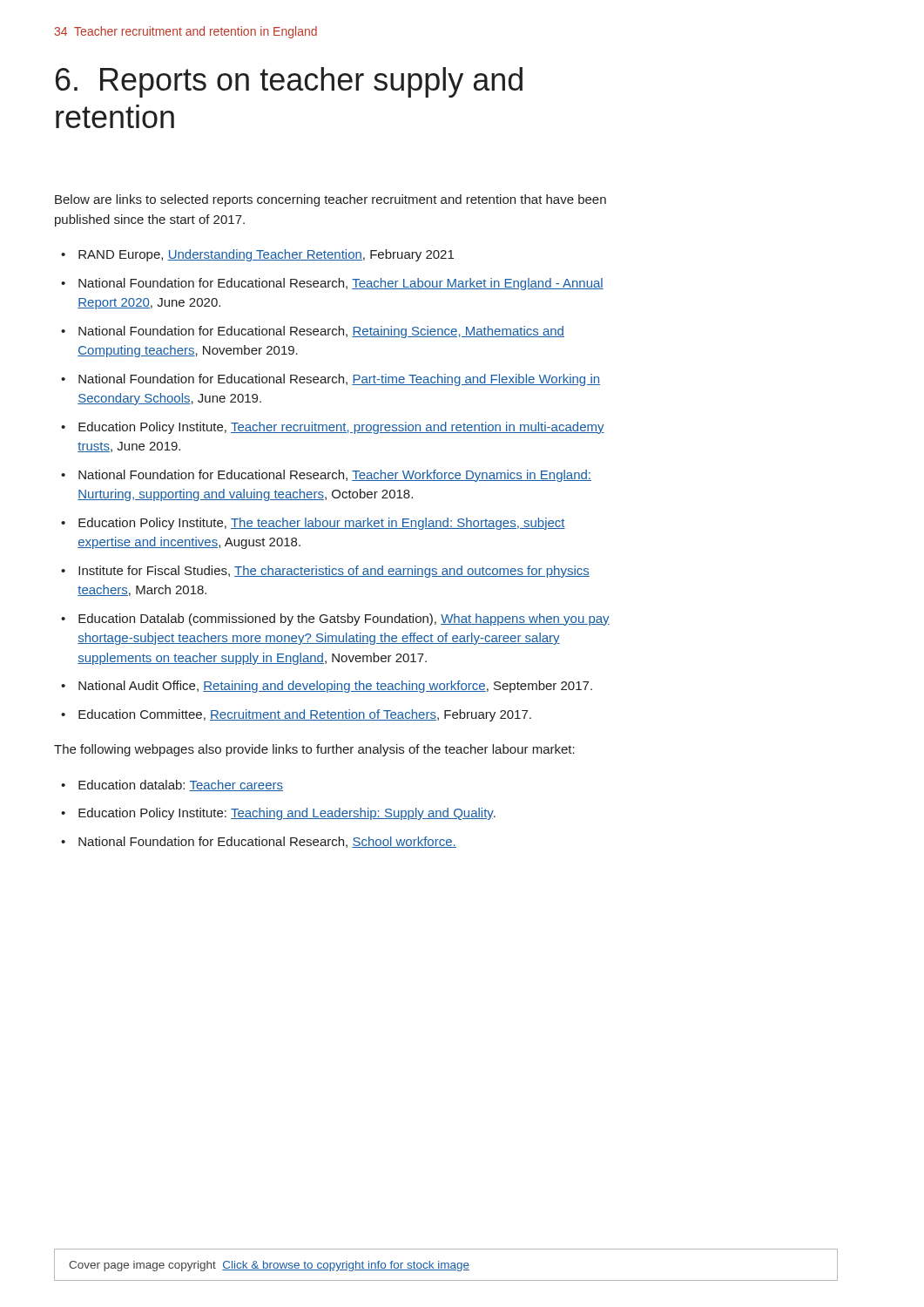Point to the block beginning "• Education datalab: Teacher"

tap(172, 785)
